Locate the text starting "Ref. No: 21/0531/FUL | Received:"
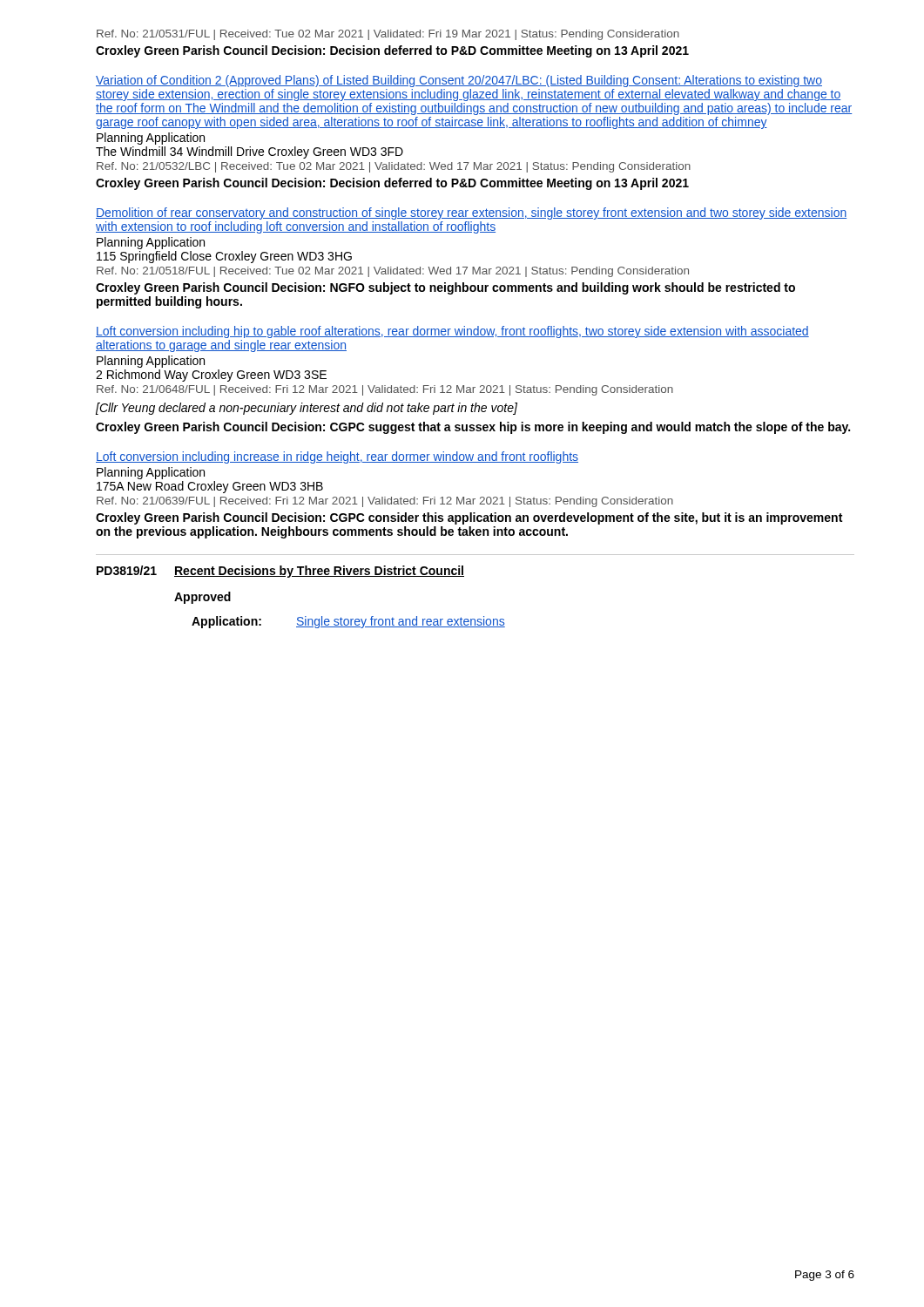 (x=388, y=34)
